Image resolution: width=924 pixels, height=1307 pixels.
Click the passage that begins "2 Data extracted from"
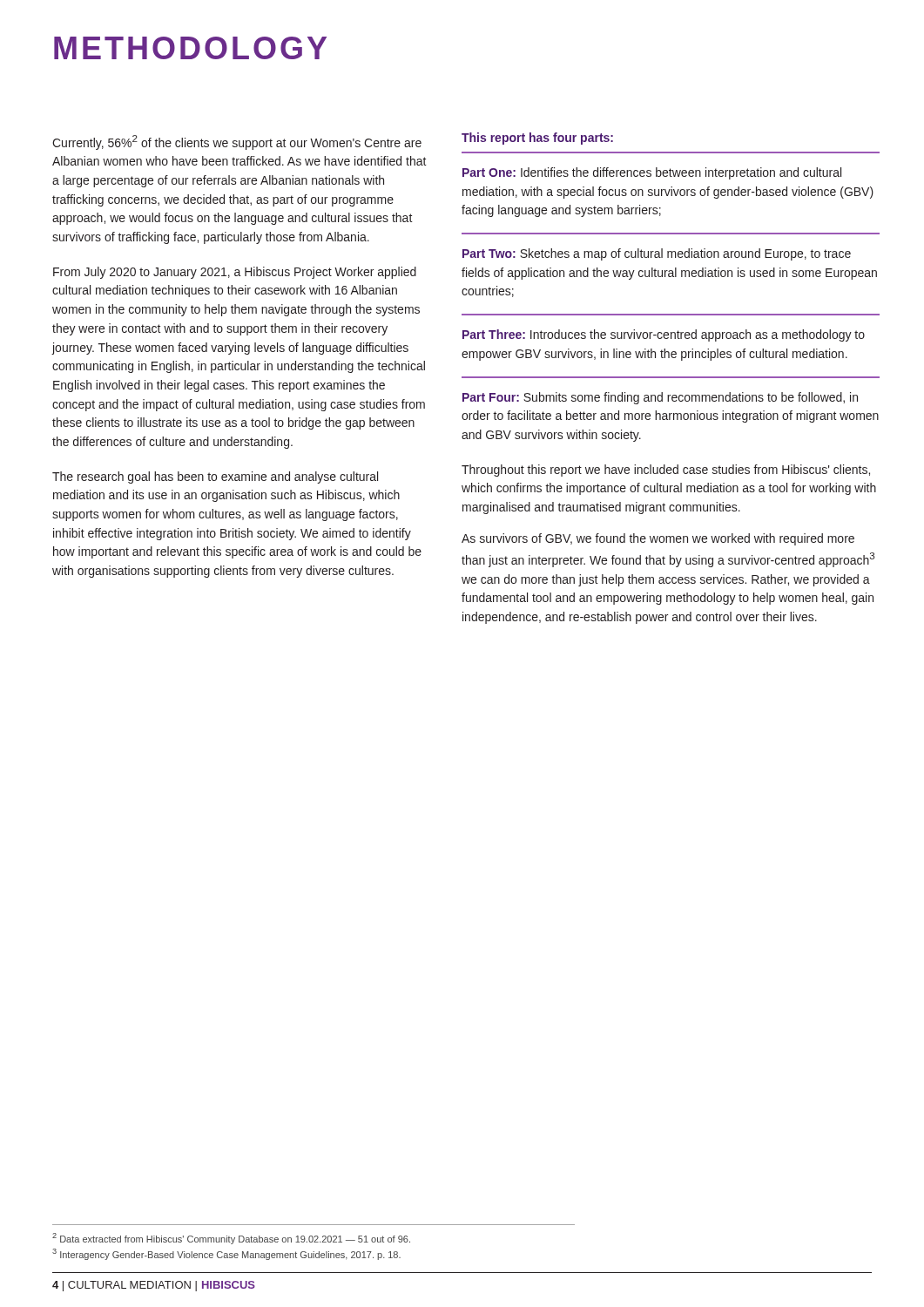314,1246
